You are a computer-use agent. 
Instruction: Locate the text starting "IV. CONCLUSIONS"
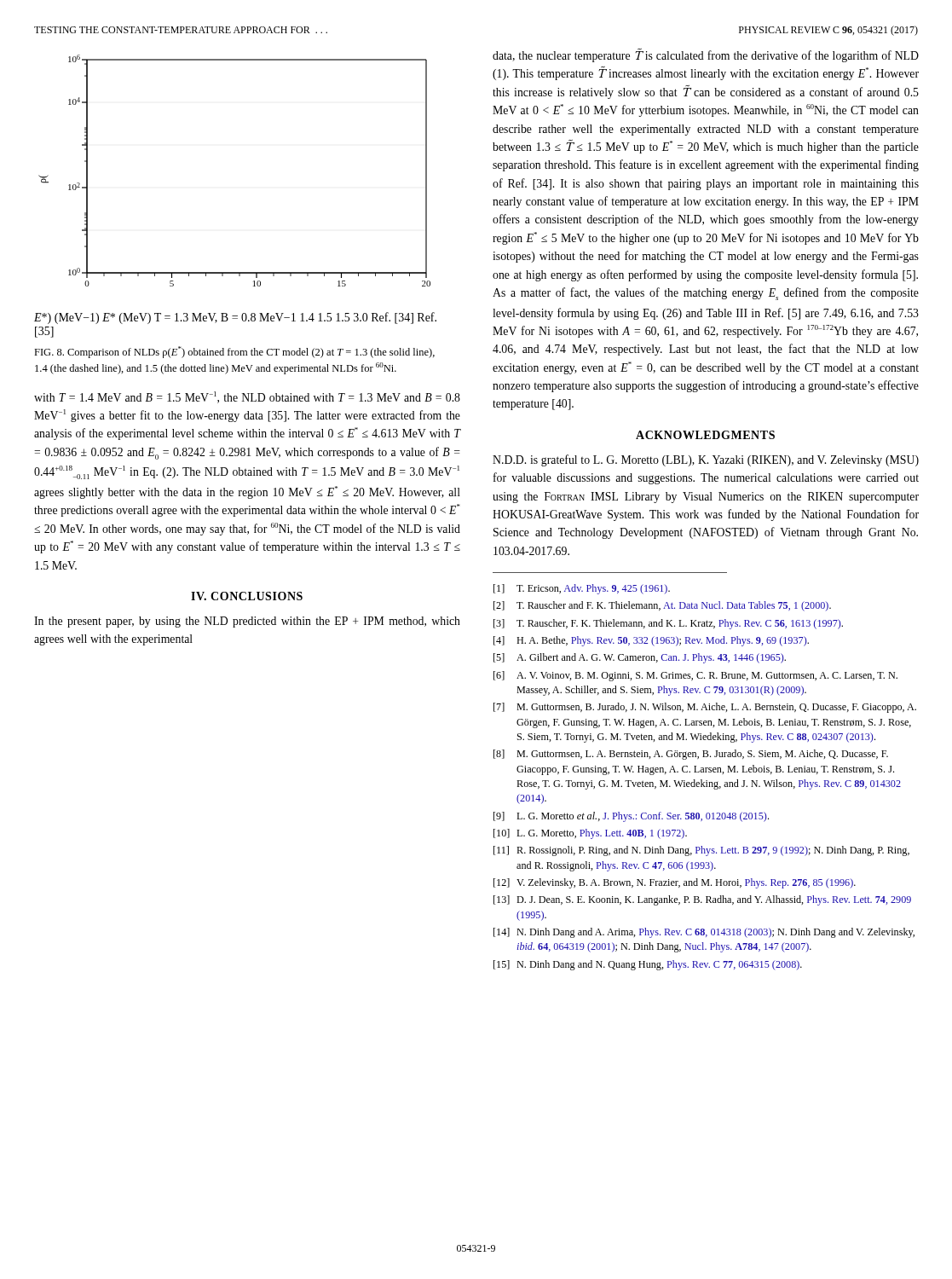(x=247, y=596)
